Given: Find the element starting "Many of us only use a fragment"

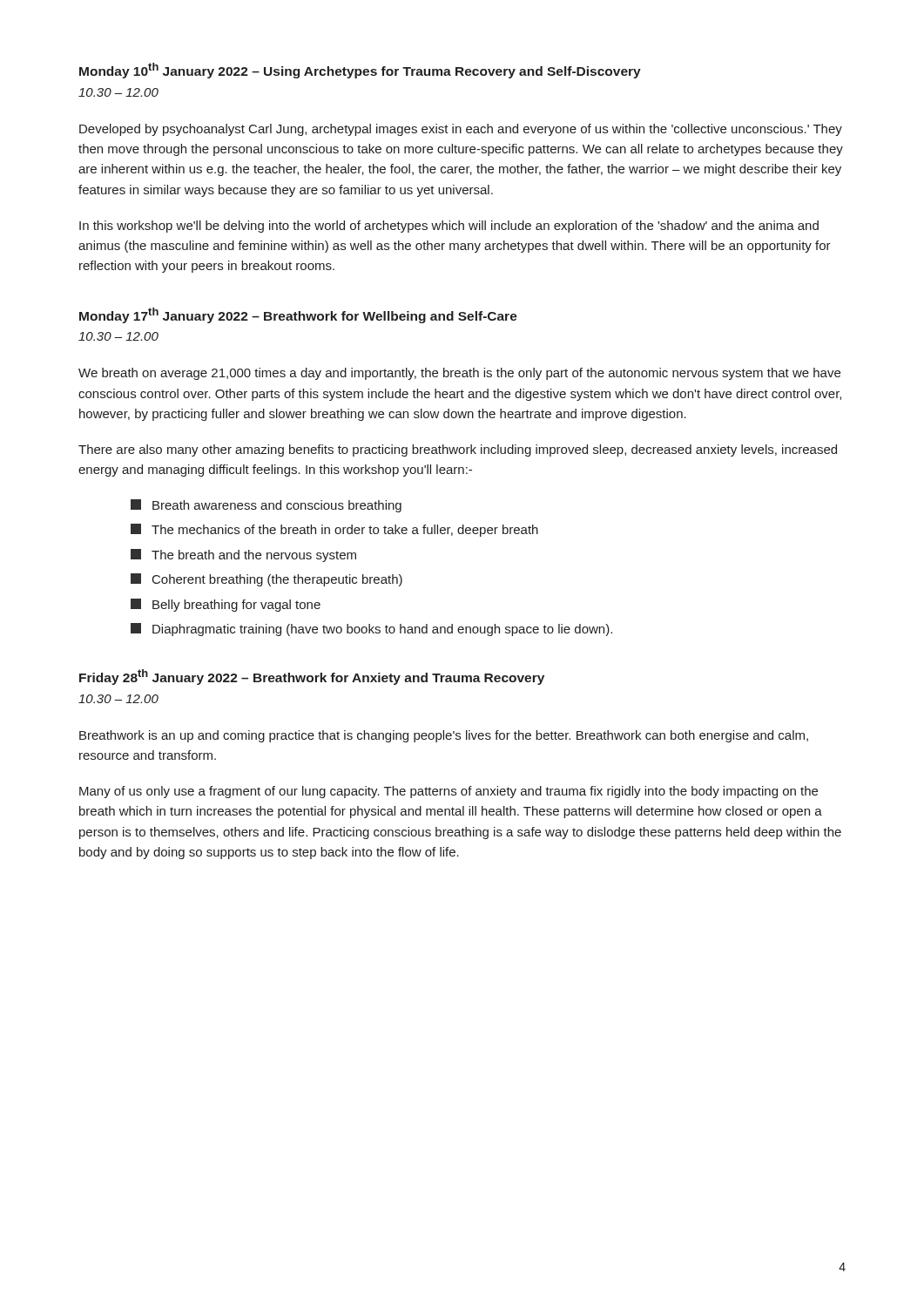Looking at the screenshot, I should (x=460, y=821).
